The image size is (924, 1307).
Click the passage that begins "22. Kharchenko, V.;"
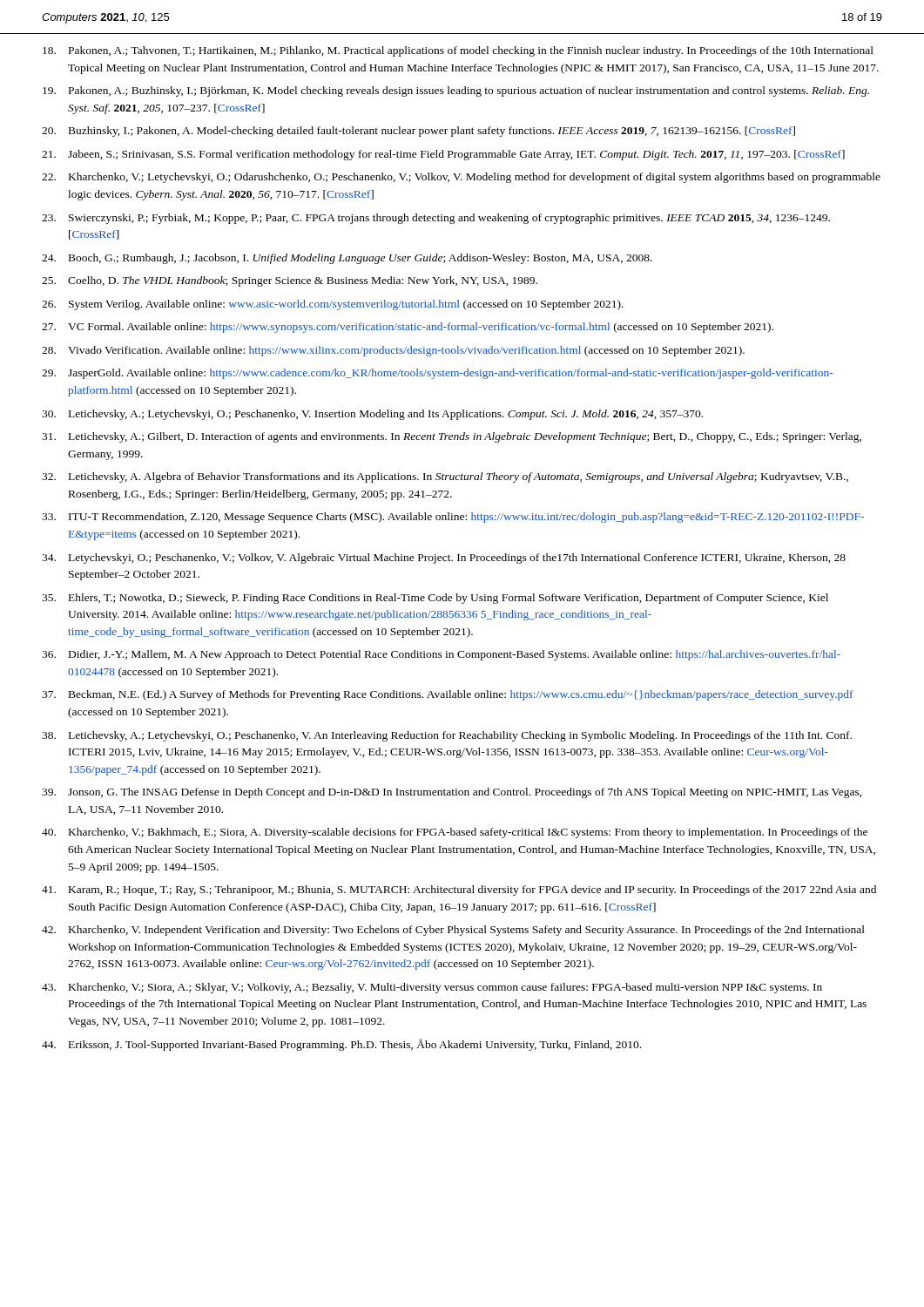point(462,186)
